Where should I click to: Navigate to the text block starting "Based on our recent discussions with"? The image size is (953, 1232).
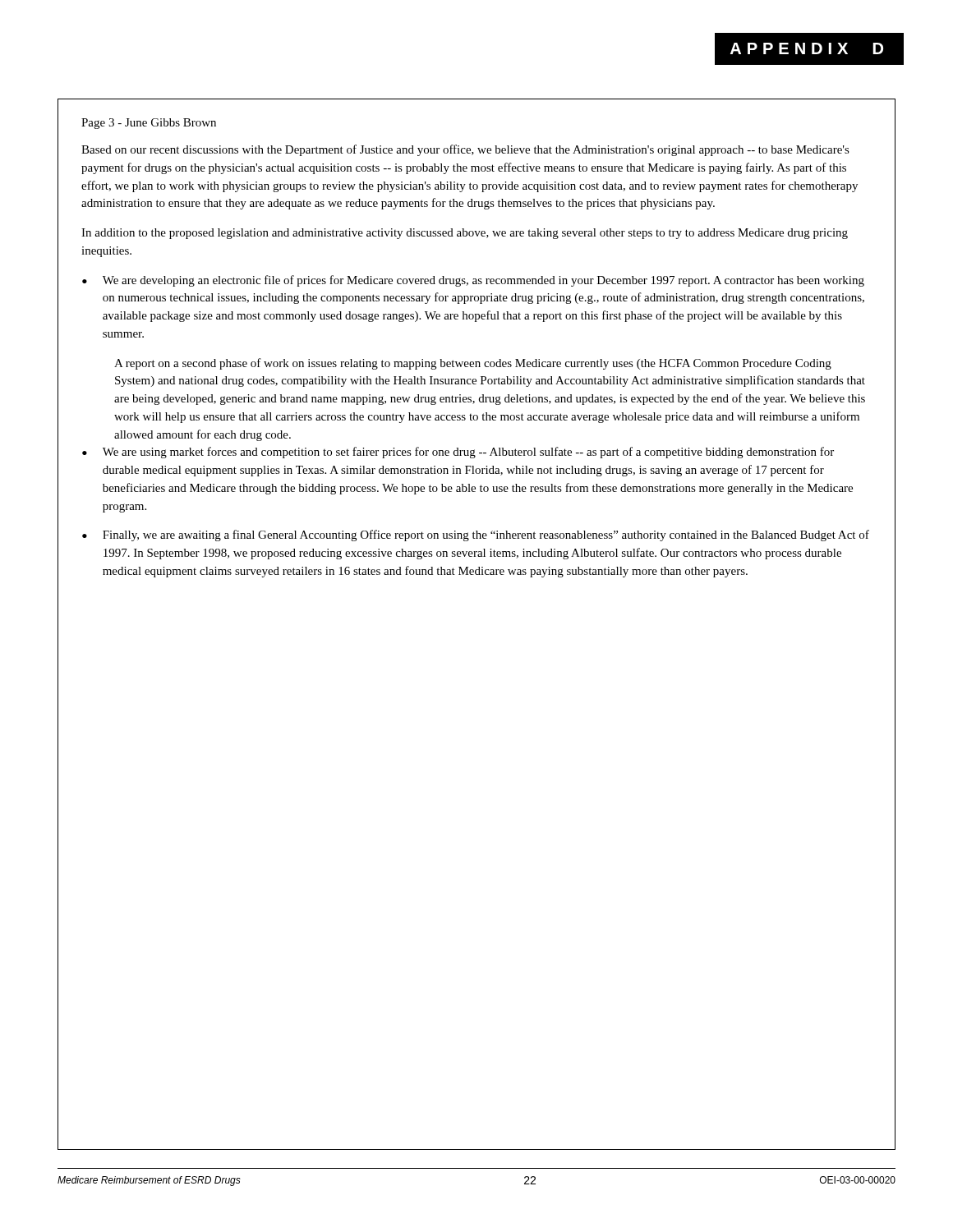pyautogui.click(x=470, y=176)
